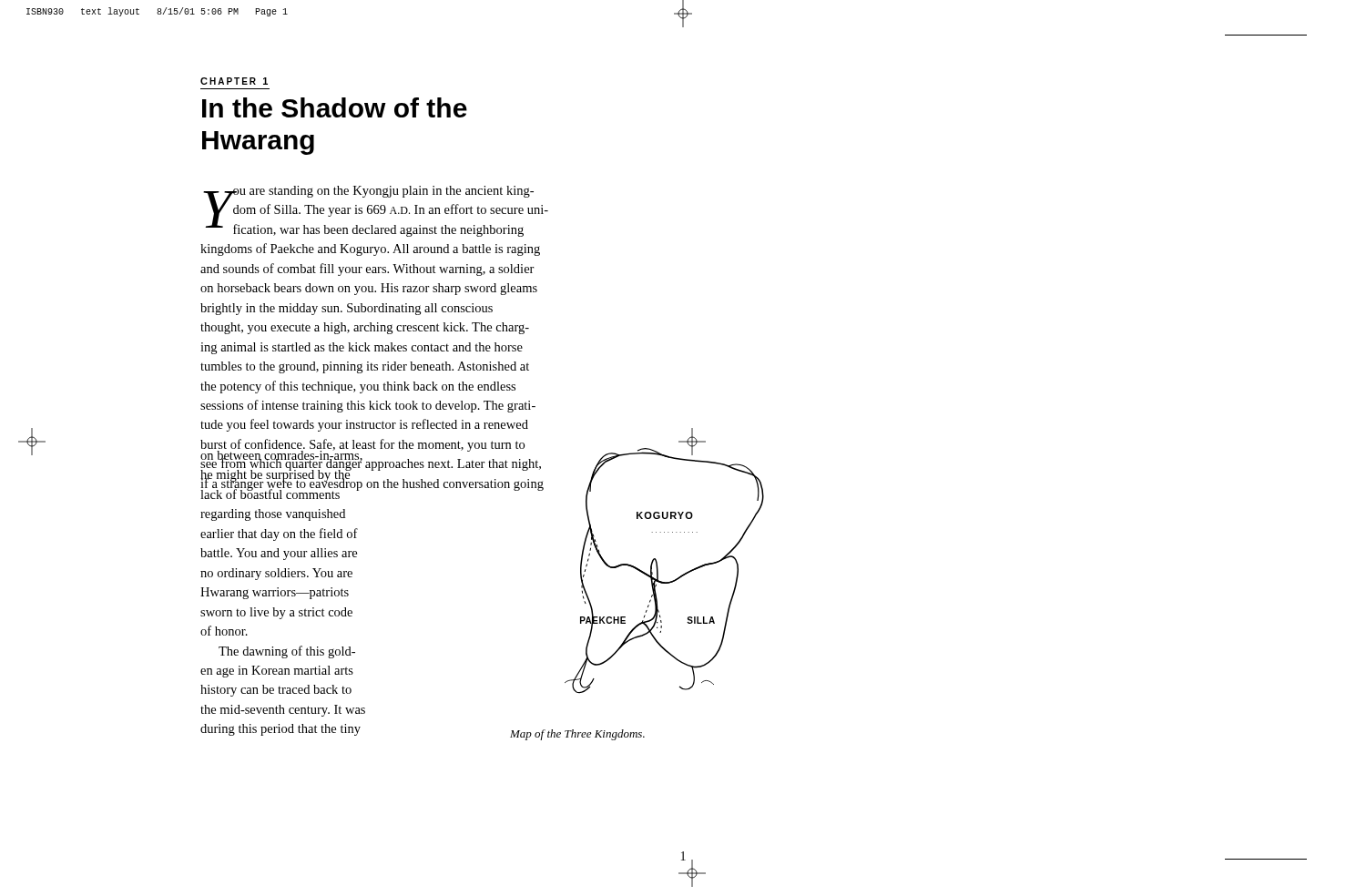Locate the map
The image size is (1366, 896).
pyautogui.click(x=674, y=585)
